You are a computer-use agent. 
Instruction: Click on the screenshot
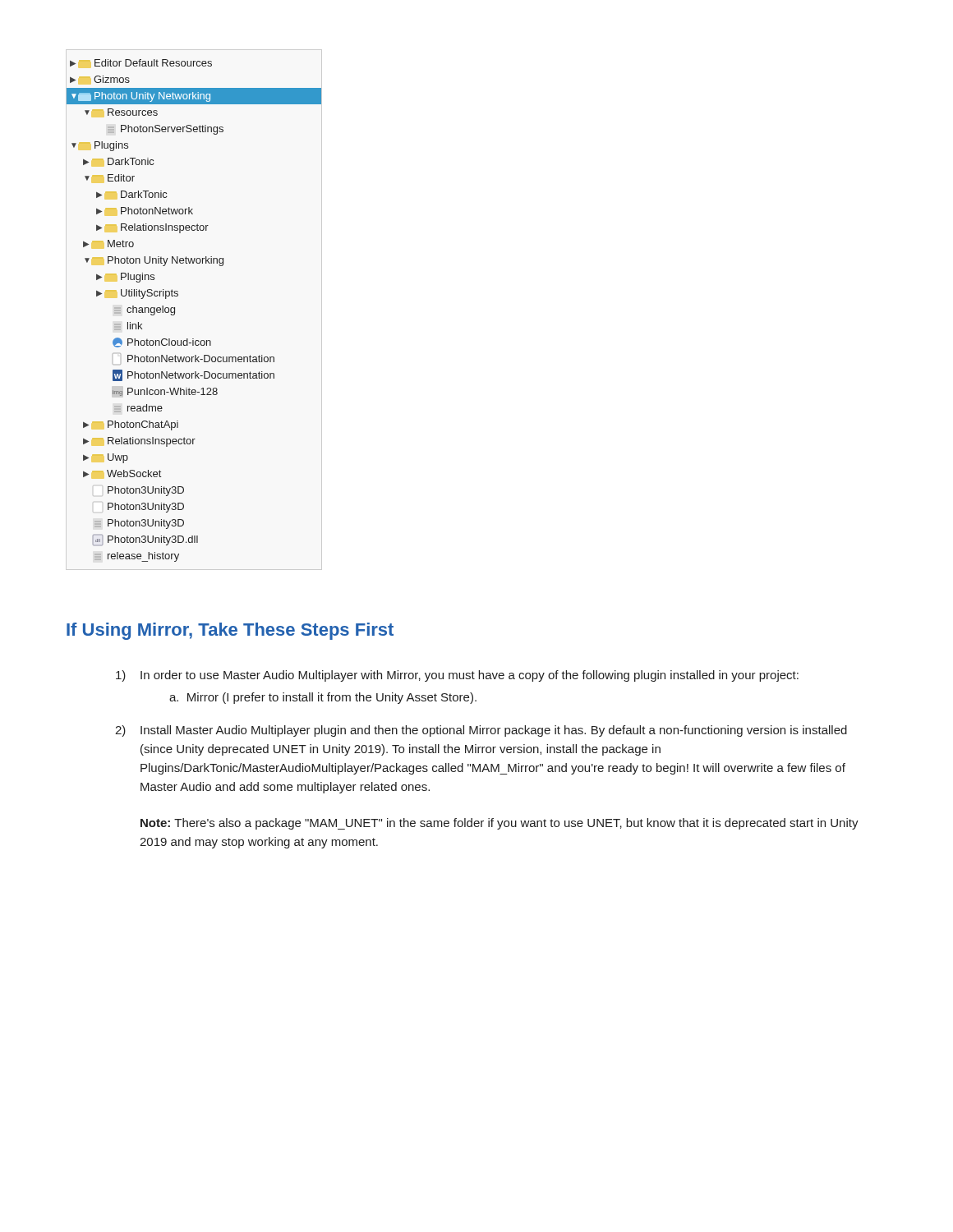point(476,310)
